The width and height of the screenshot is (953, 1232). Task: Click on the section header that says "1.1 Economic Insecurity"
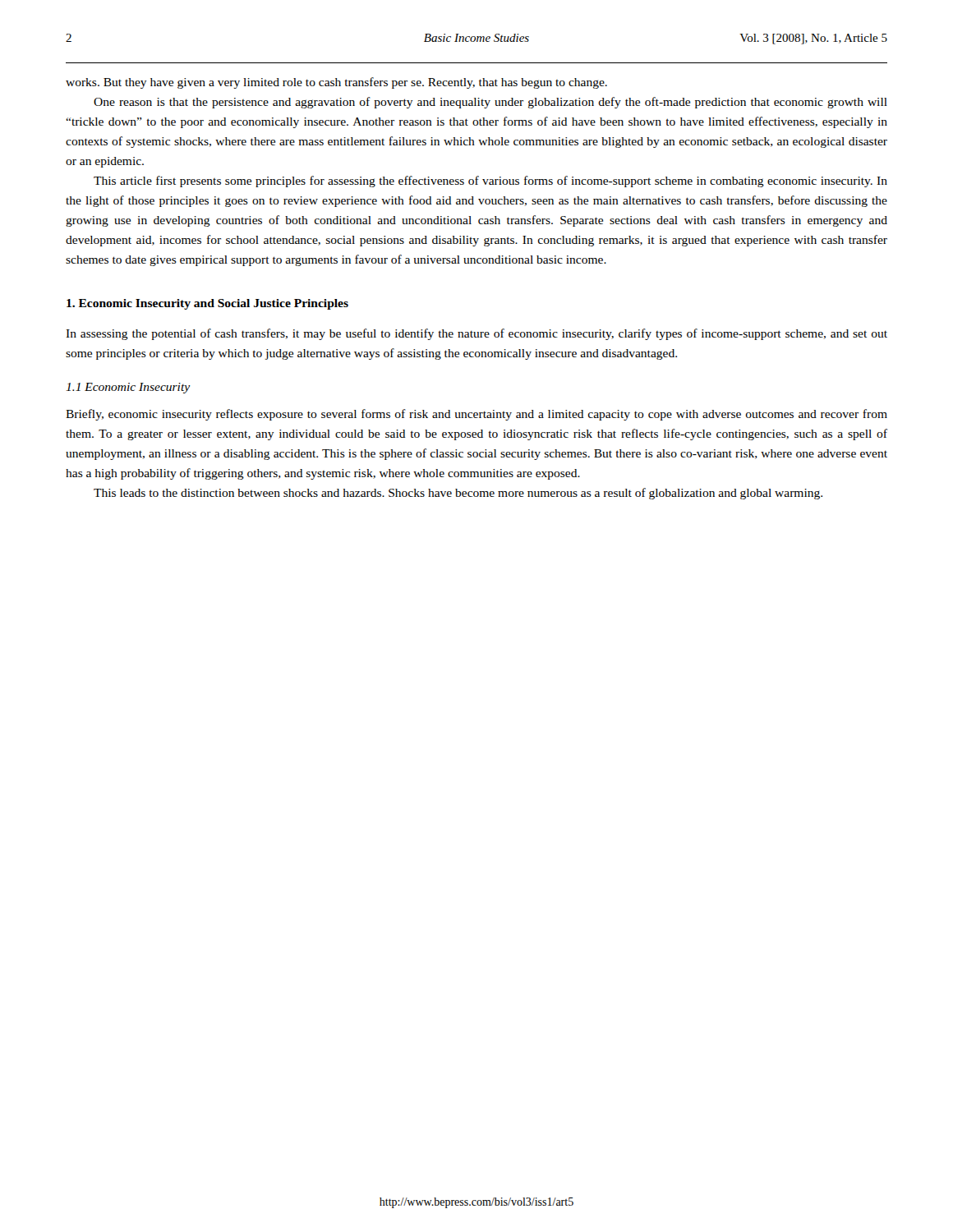click(x=128, y=387)
